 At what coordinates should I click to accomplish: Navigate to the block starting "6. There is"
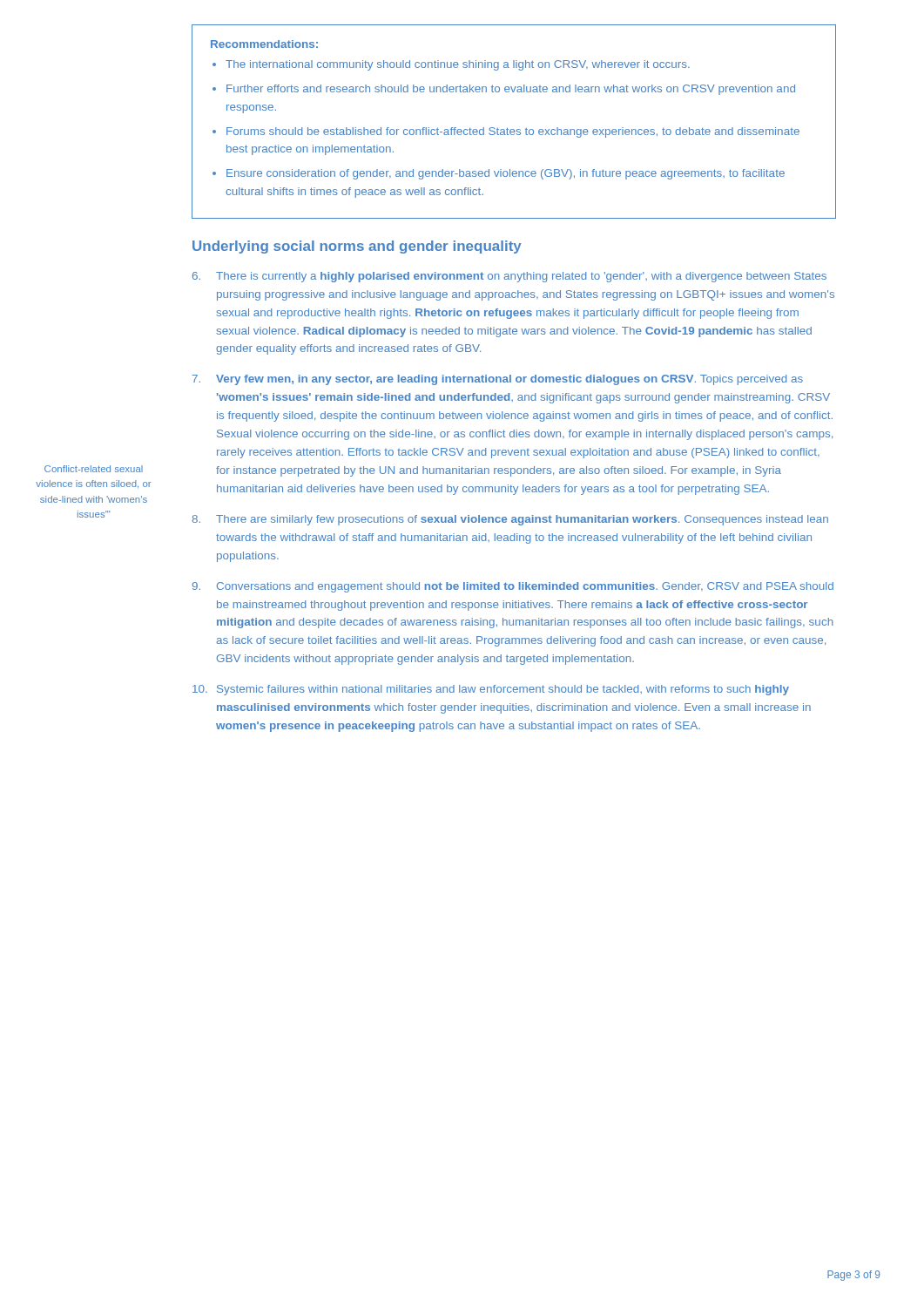[x=514, y=313]
